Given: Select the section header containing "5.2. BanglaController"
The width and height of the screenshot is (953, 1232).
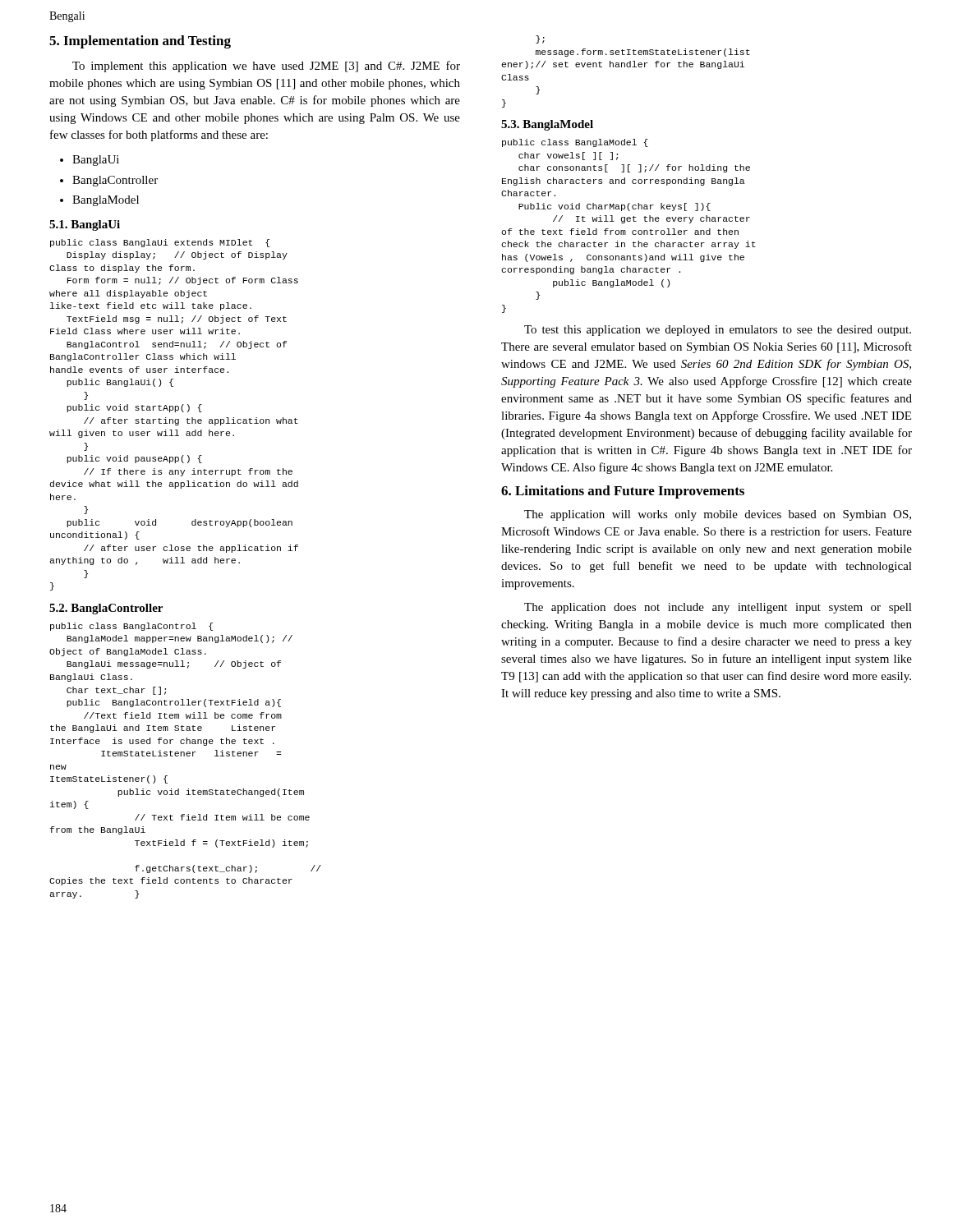Looking at the screenshot, I should (x=106, y=609).
